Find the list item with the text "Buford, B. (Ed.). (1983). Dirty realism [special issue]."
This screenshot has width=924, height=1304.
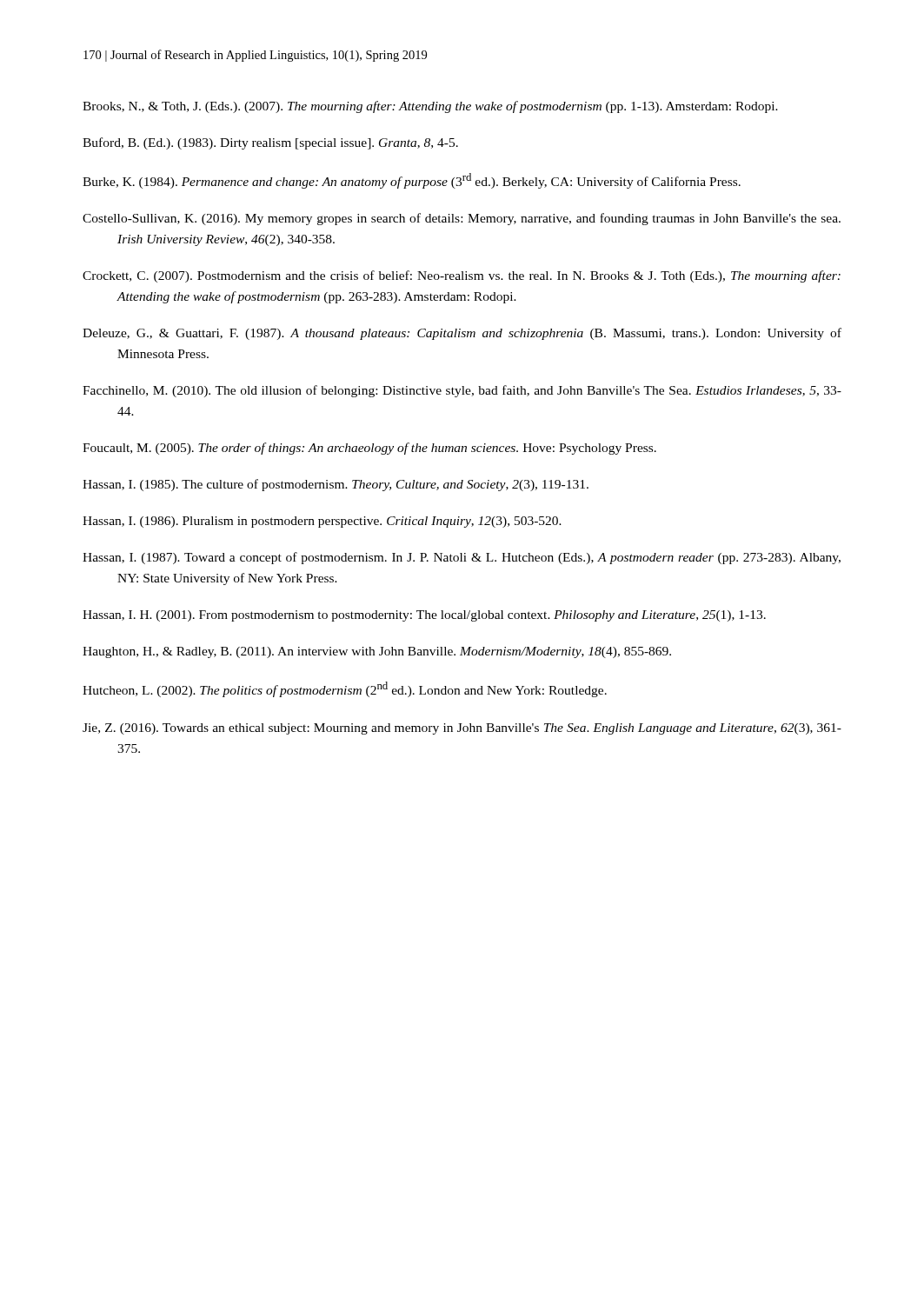coord(271,142)
